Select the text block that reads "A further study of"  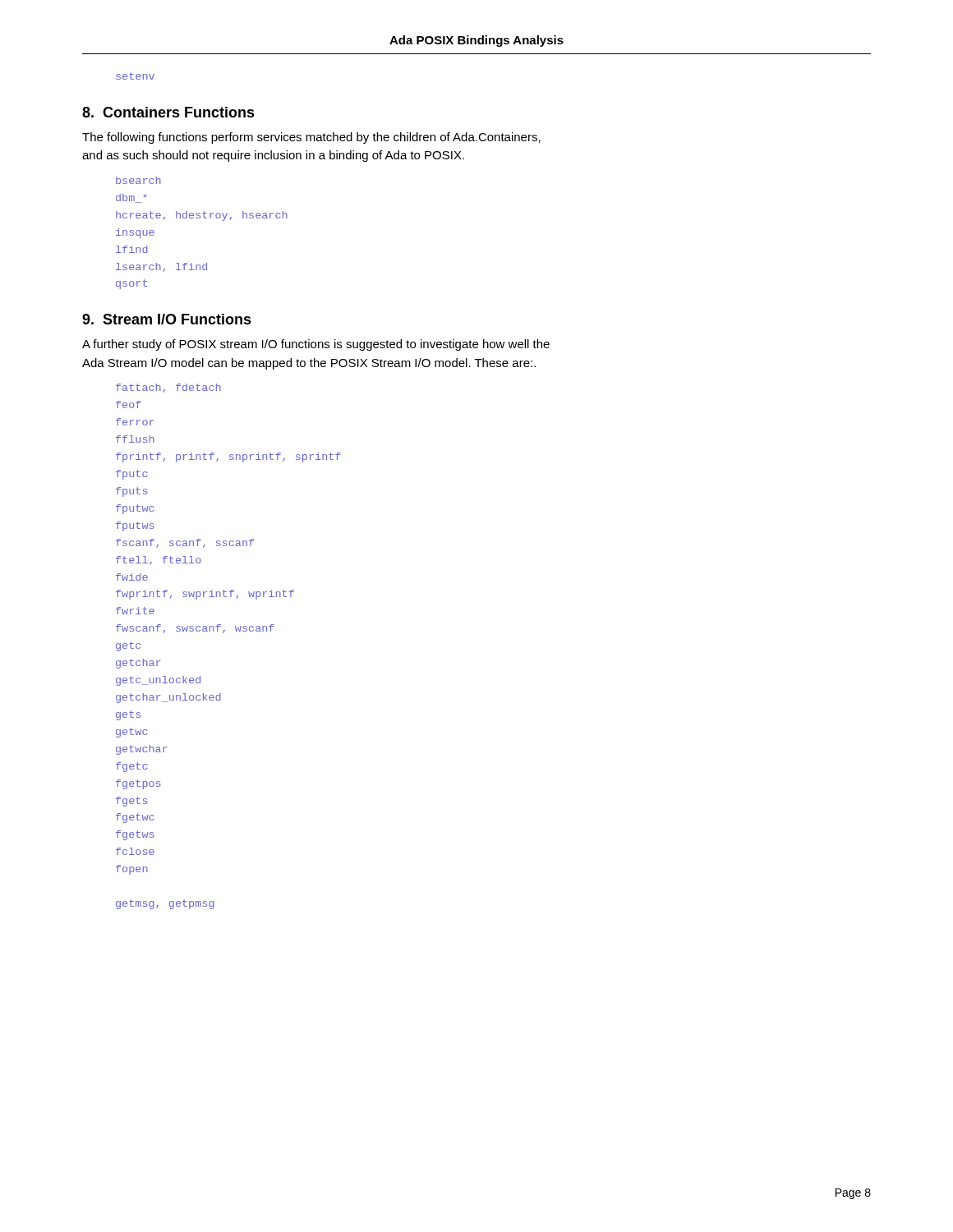[x=316, y=353]
